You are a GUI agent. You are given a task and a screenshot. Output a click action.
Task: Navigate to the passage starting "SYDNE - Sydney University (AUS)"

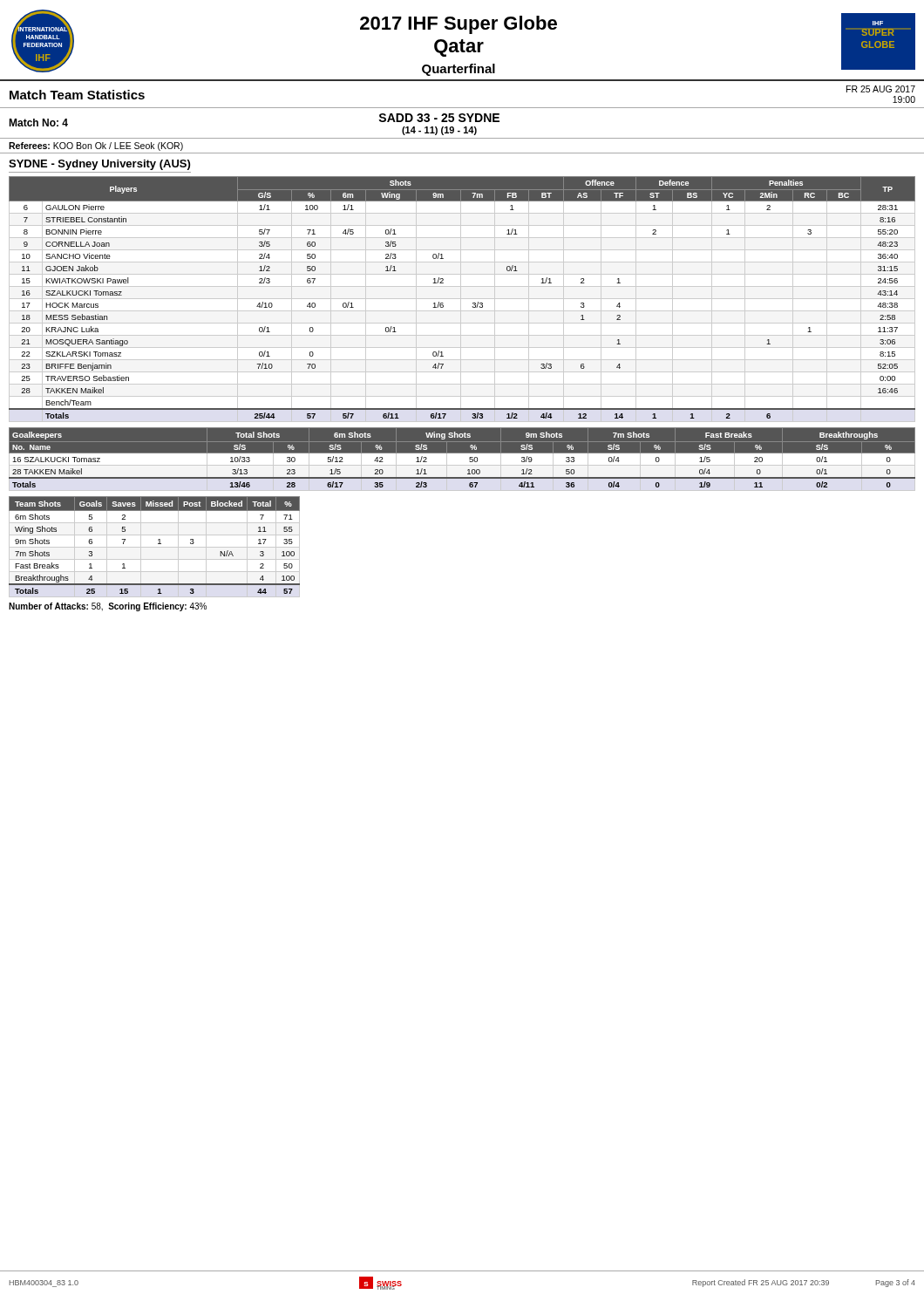click(x=100, y=164)
